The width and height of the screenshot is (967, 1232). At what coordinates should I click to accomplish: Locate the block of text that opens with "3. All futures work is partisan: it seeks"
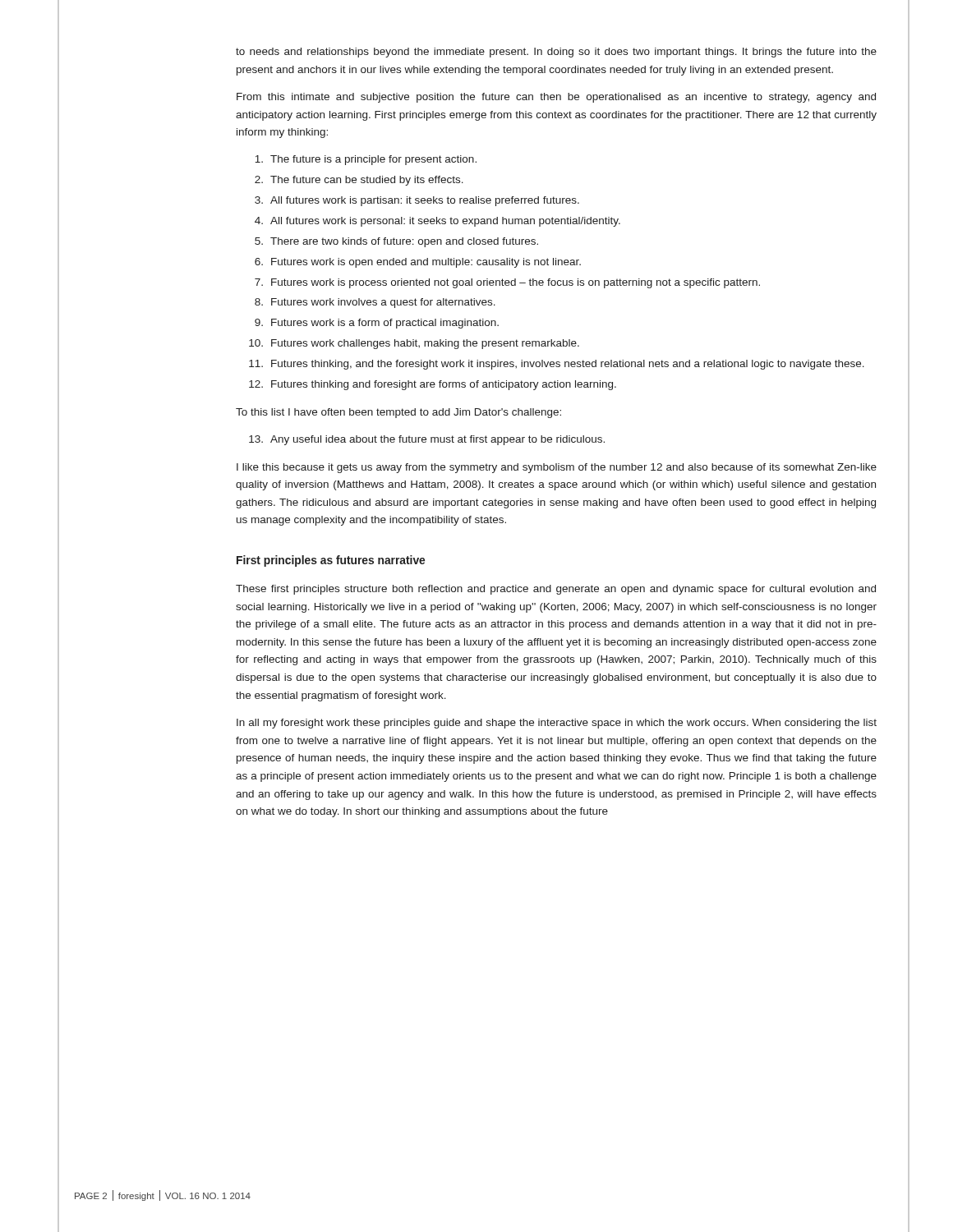[556, 201]
